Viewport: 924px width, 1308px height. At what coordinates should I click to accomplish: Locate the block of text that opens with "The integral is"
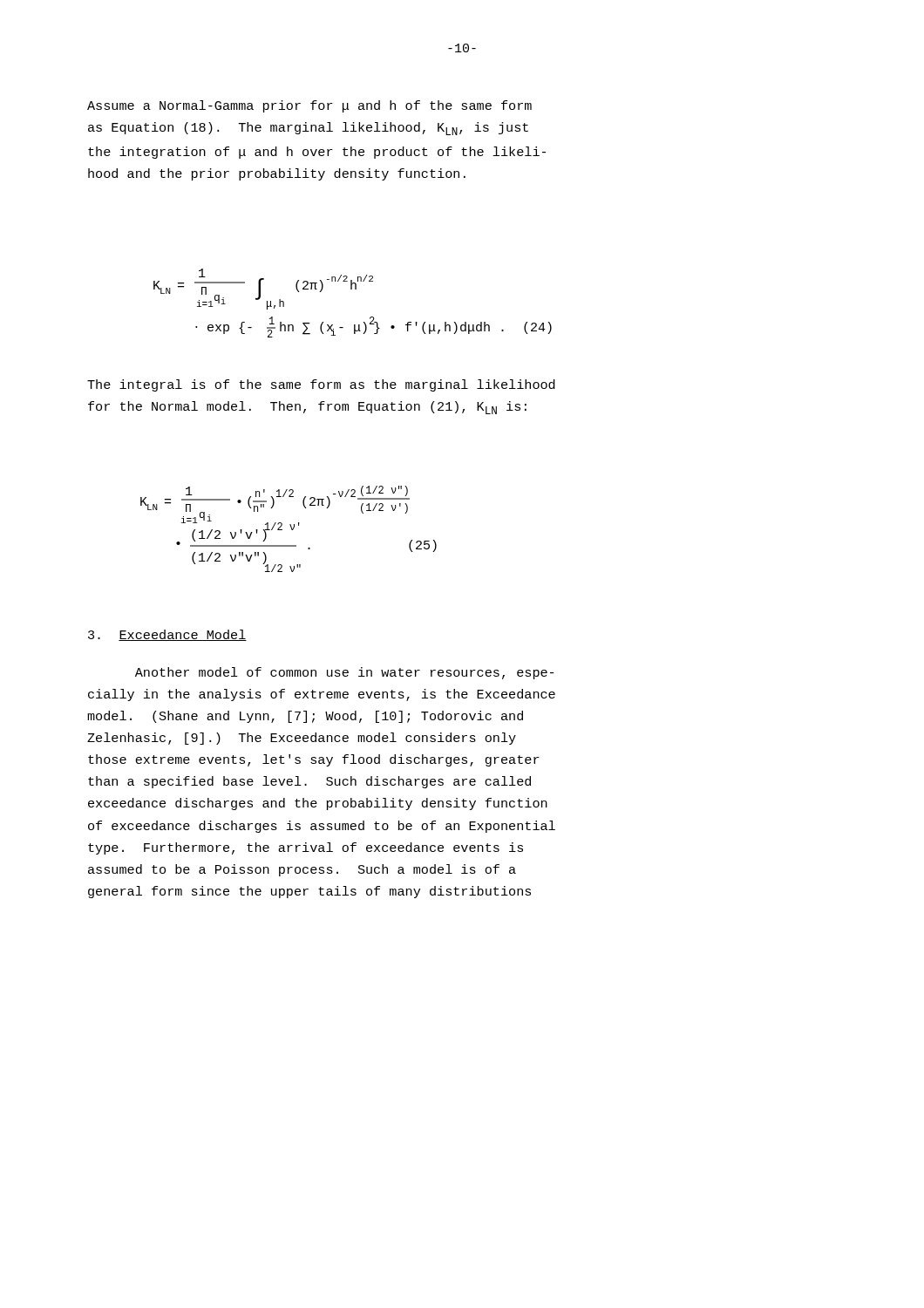[x=322, y=398]
